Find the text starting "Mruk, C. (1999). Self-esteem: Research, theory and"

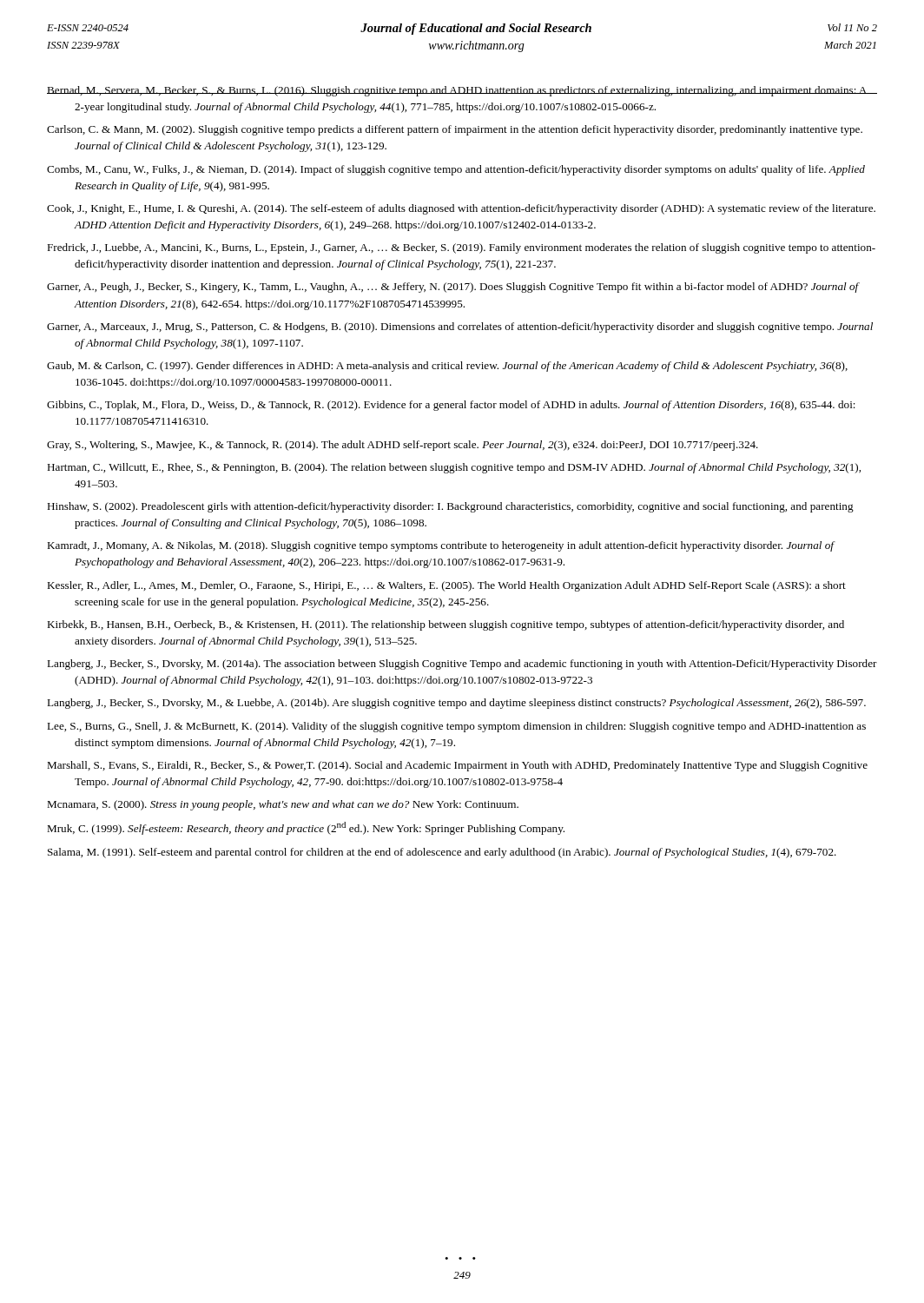(306, 827)
